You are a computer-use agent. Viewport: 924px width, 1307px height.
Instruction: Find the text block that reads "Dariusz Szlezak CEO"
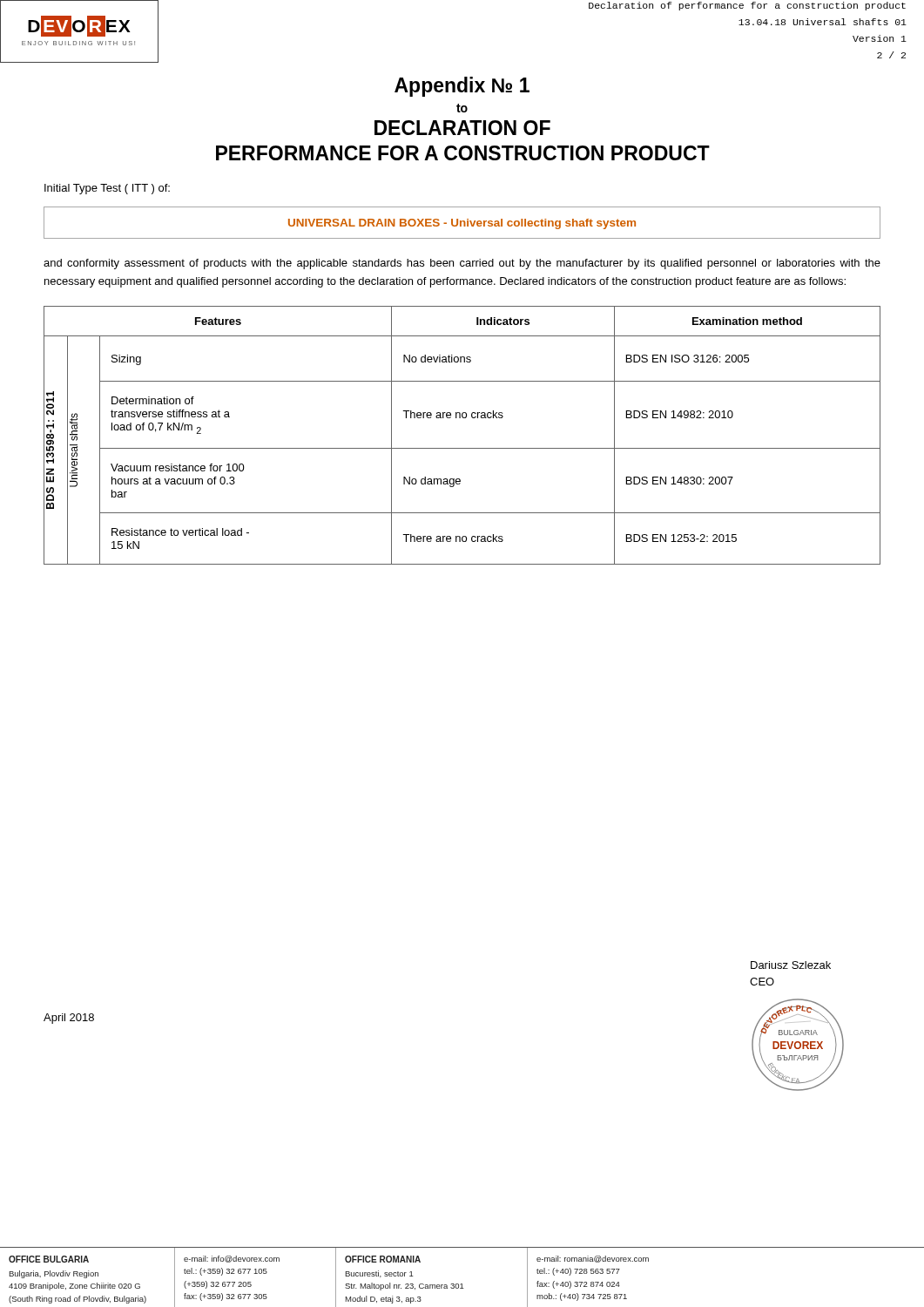pos(798,1027)
